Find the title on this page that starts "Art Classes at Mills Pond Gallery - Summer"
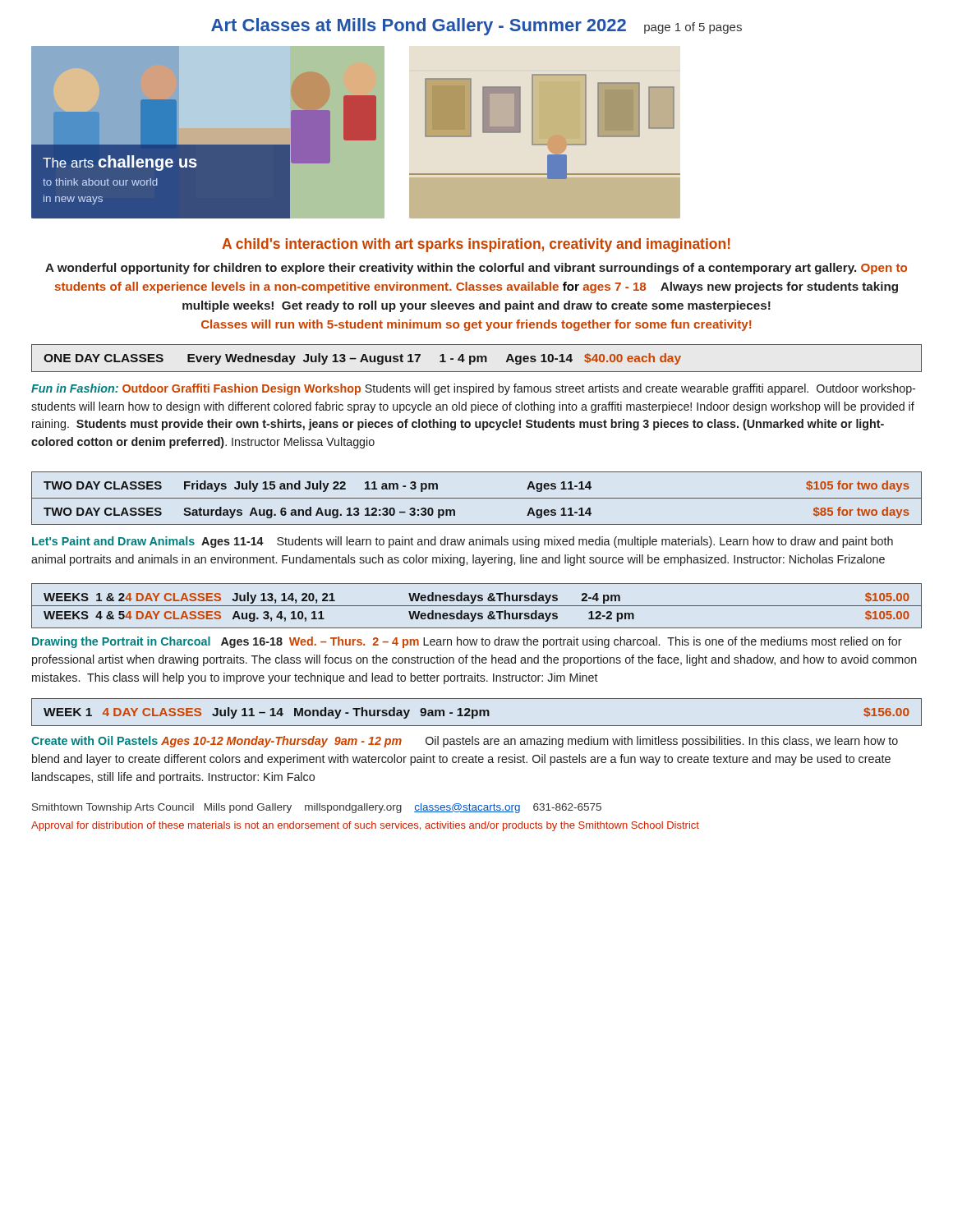Screen dimensions: 1232x953 point(476,25)
